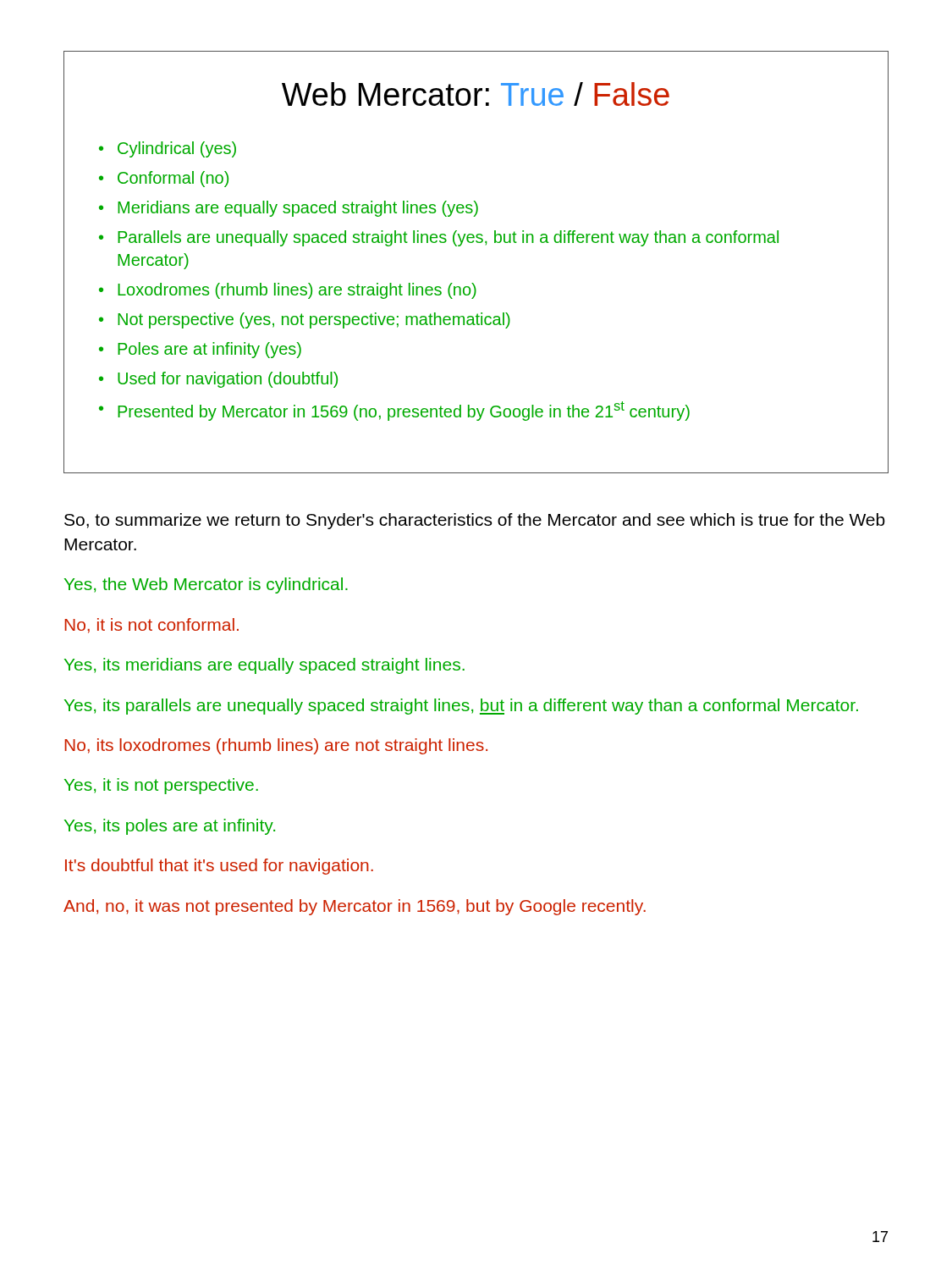Screen dimensions: 1270x952
Task: Point to the text block starting "No, its loxodromes (rhumb lines)"
Action: pyautogui.click(x=276, y=745)
